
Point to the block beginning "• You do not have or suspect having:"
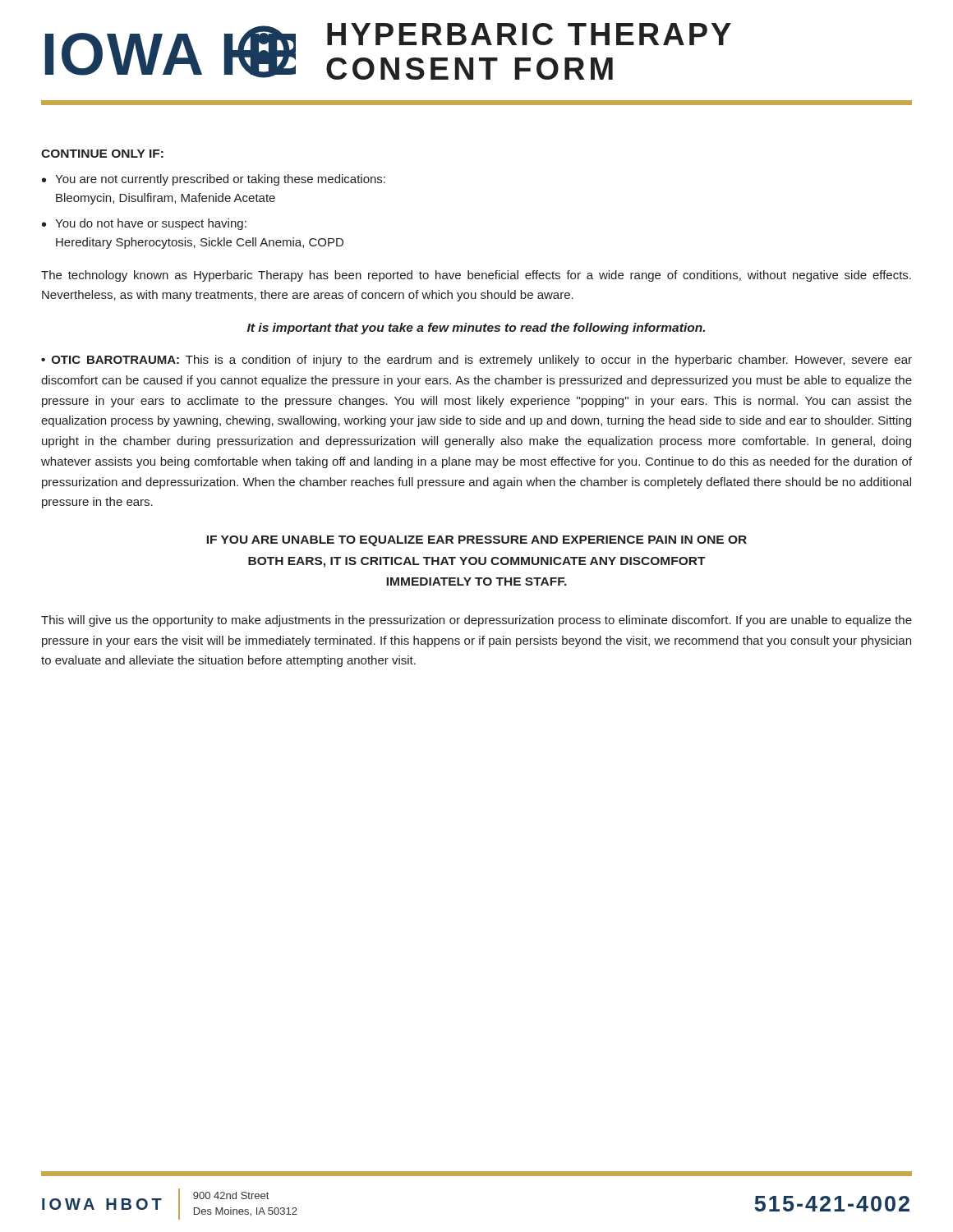(193, 233)
